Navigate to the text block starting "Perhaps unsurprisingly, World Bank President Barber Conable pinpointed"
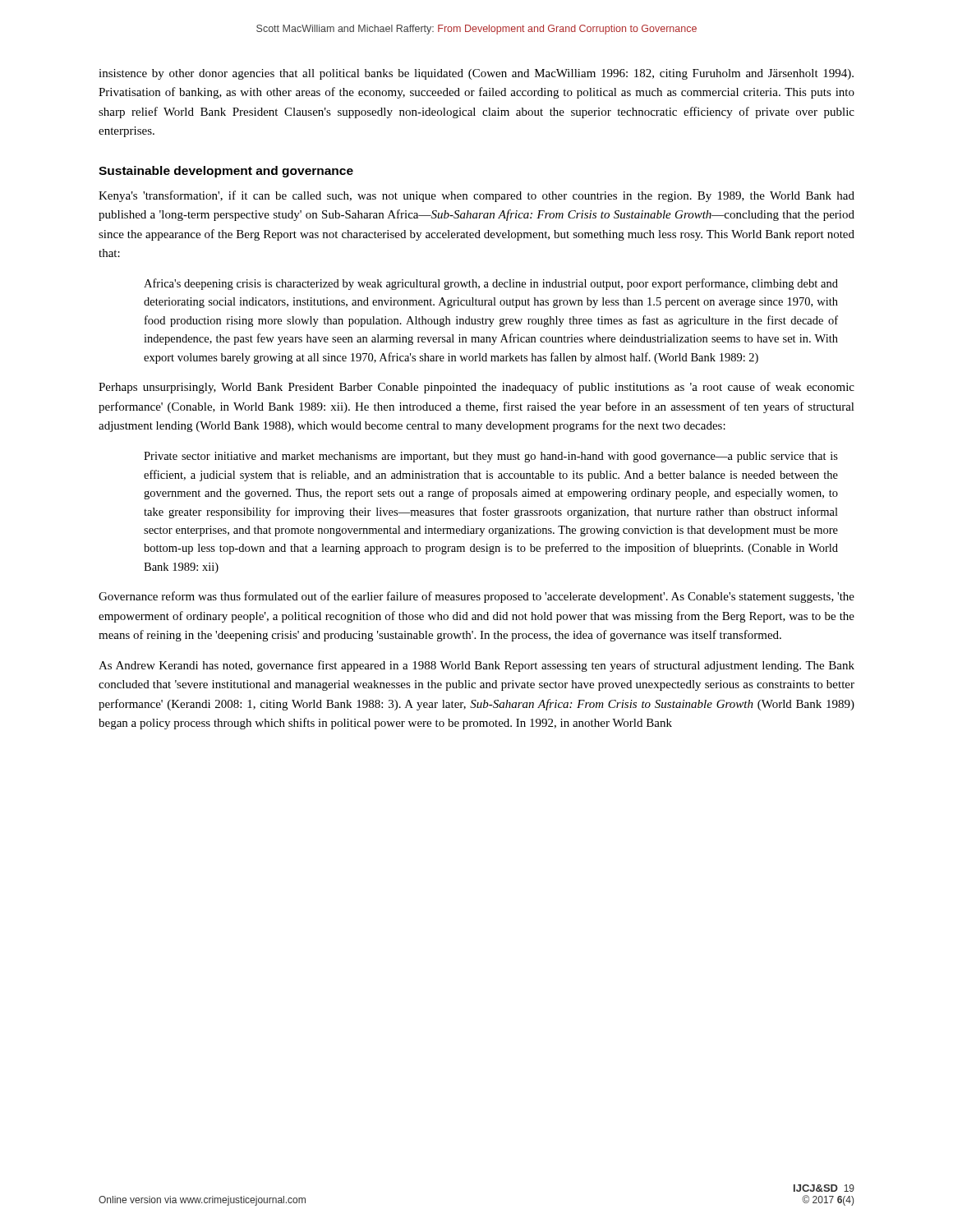 476,406
